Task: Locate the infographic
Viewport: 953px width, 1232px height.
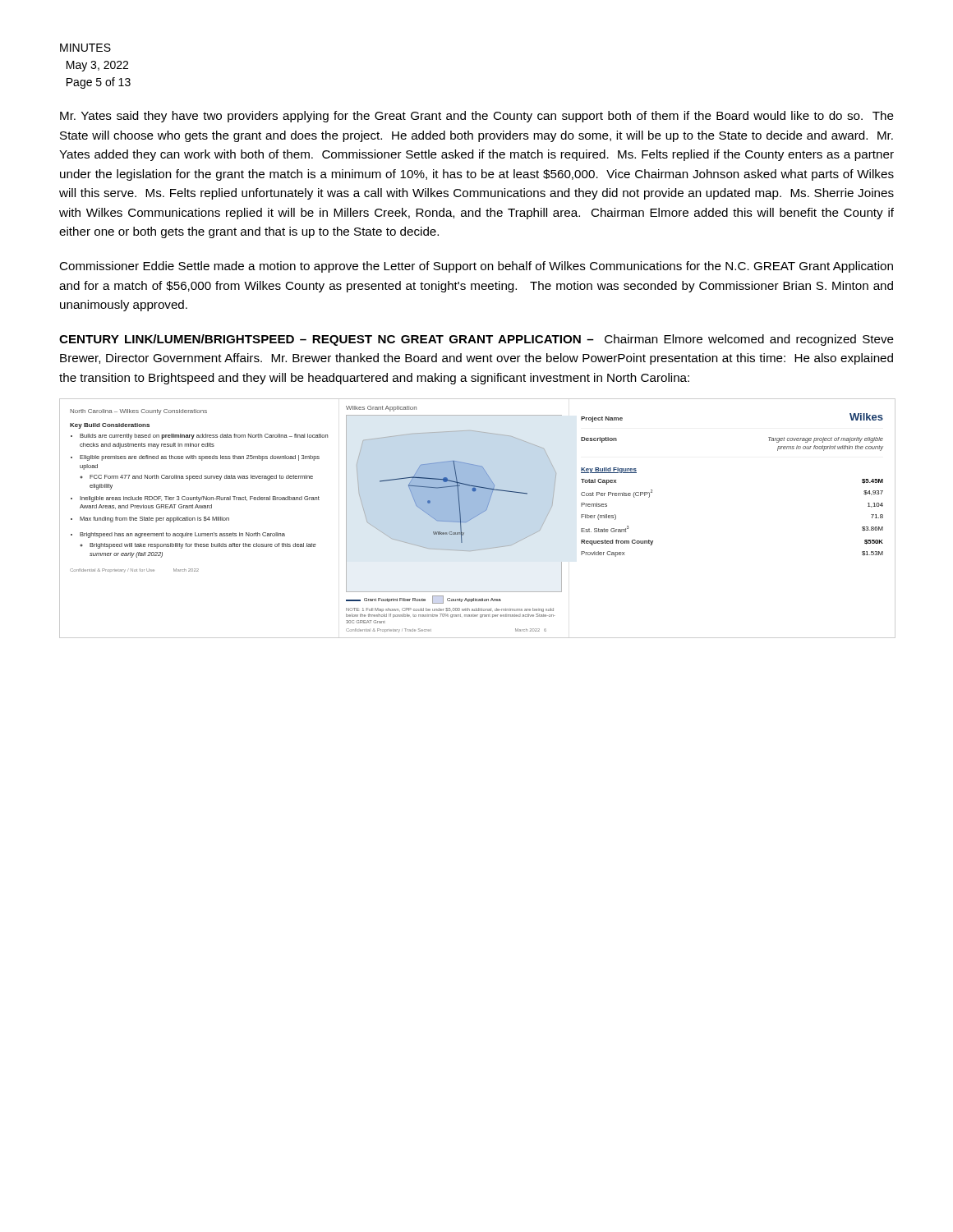Action: (x=476, y=518)
